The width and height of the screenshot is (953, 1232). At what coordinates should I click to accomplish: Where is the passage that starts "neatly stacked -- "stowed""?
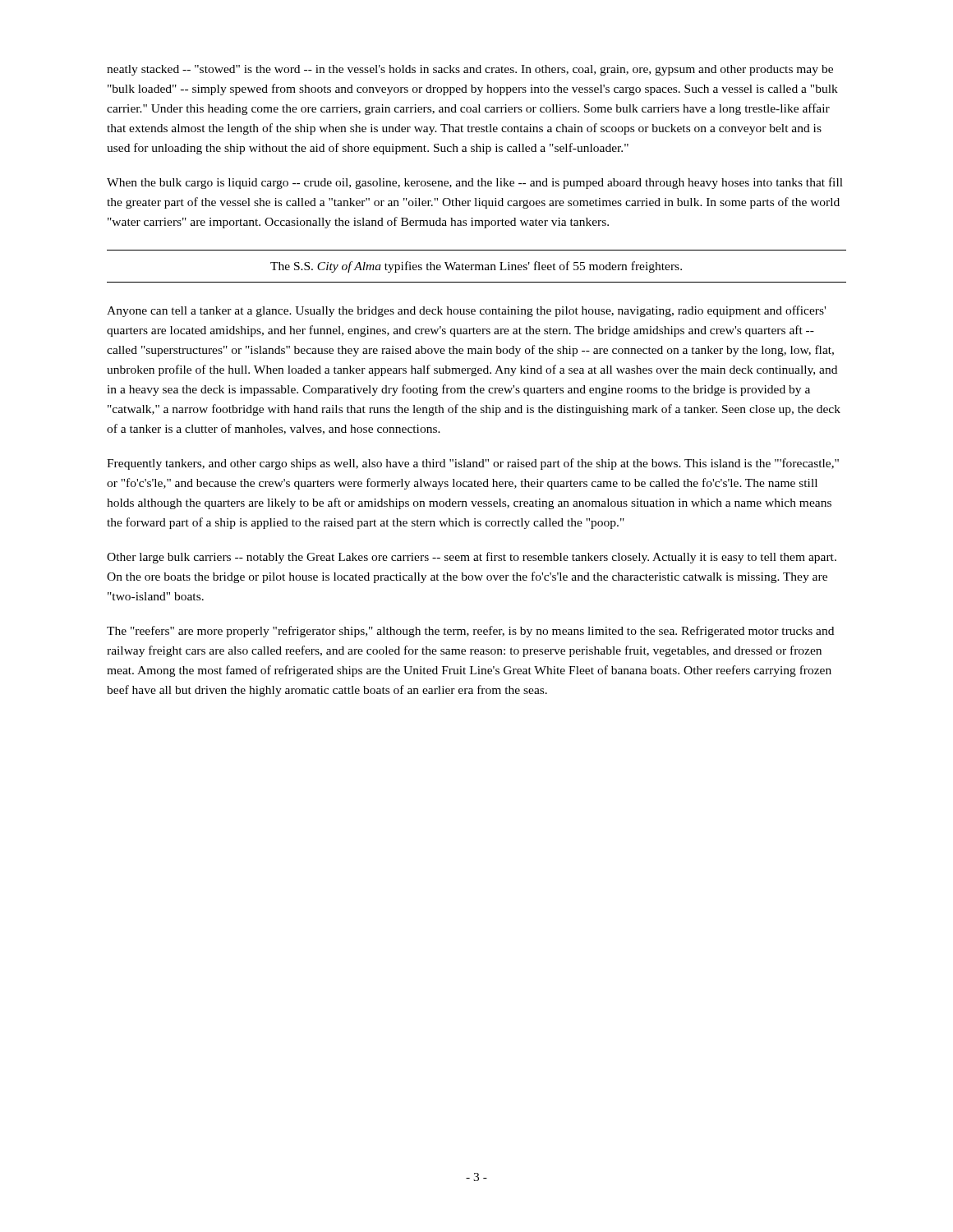[472, 108]
